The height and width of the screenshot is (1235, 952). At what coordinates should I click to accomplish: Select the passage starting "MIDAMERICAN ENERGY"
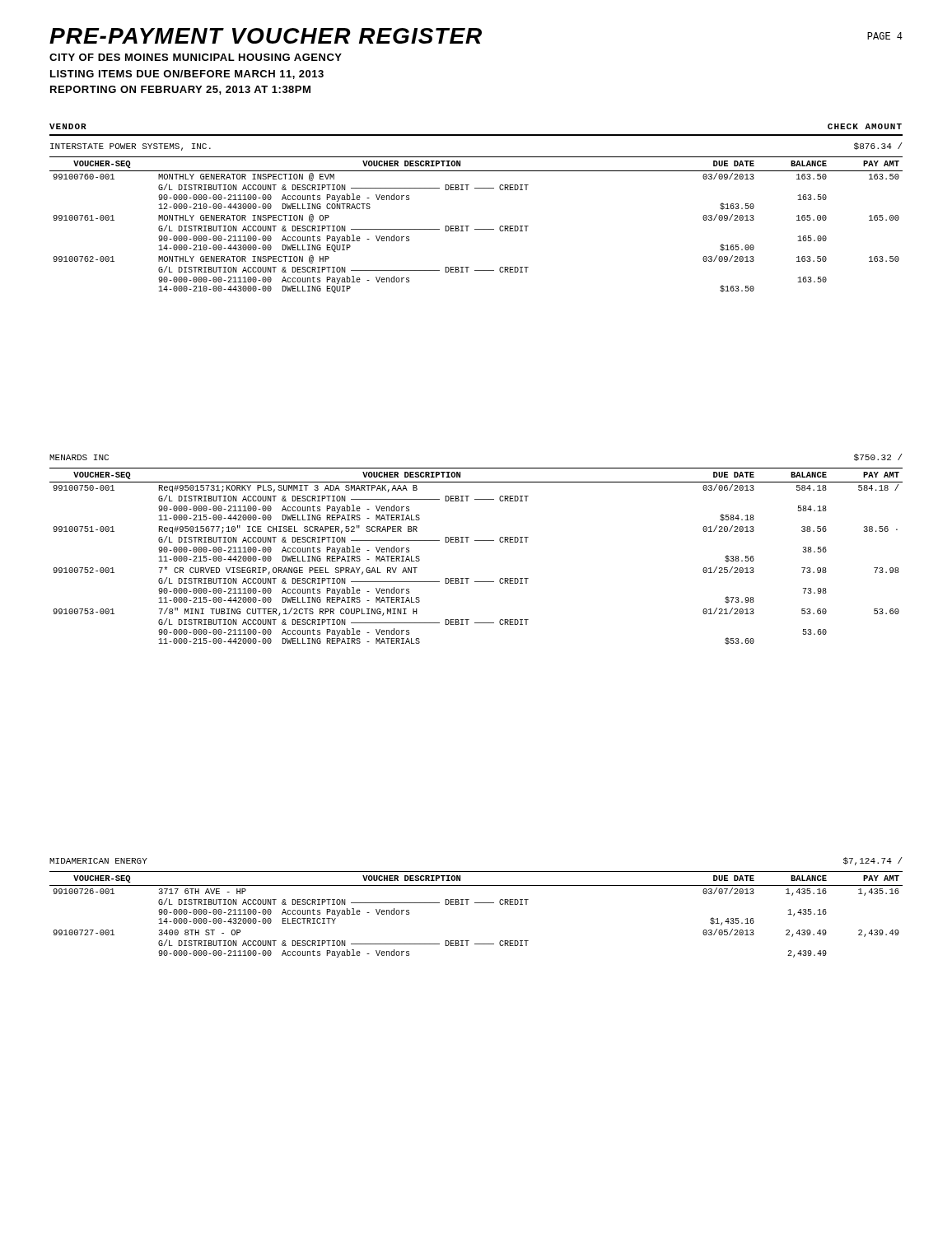(98, 861)
